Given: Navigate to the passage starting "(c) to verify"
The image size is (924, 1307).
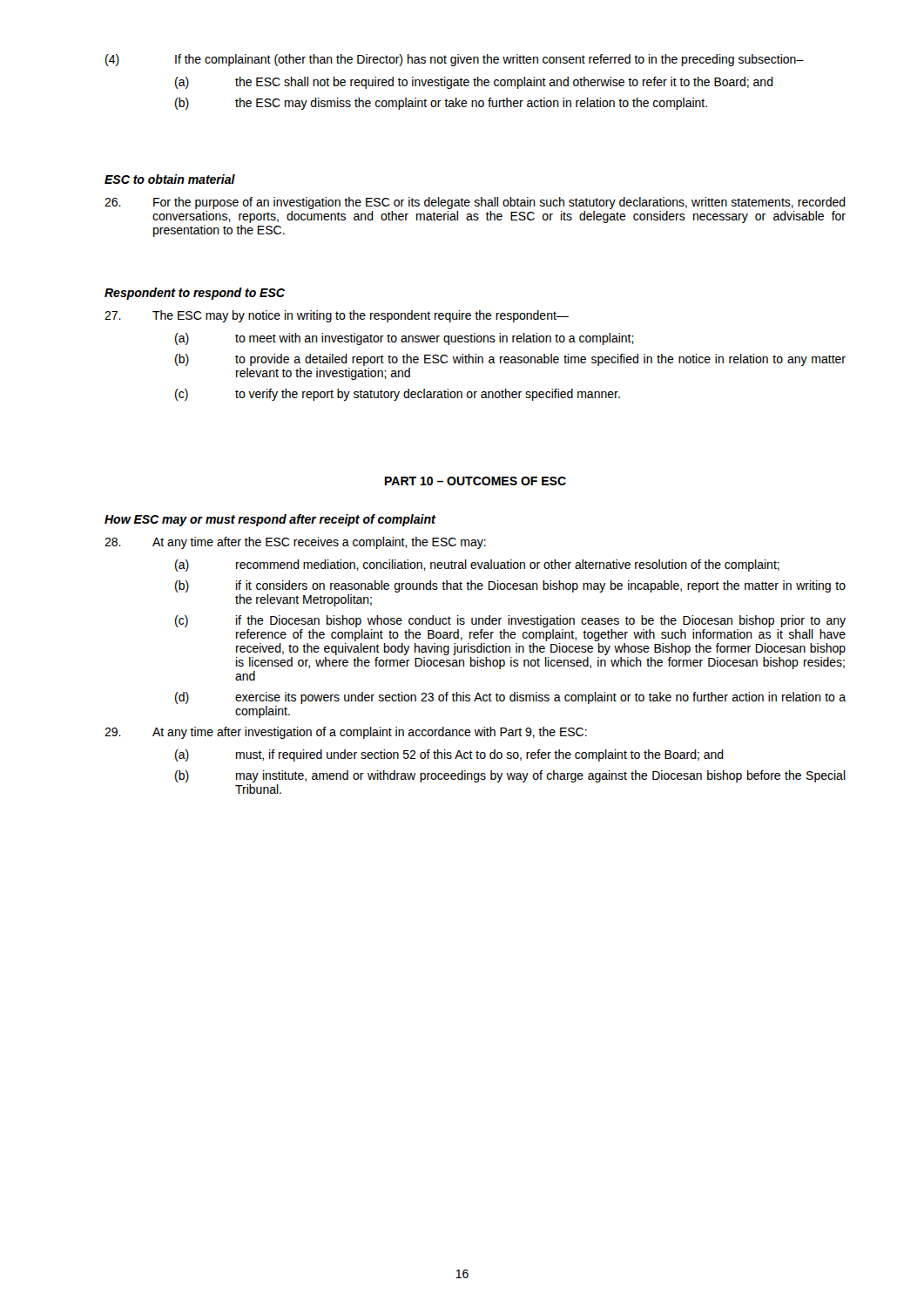Looking at the screenshot, I should coord(510,394).
